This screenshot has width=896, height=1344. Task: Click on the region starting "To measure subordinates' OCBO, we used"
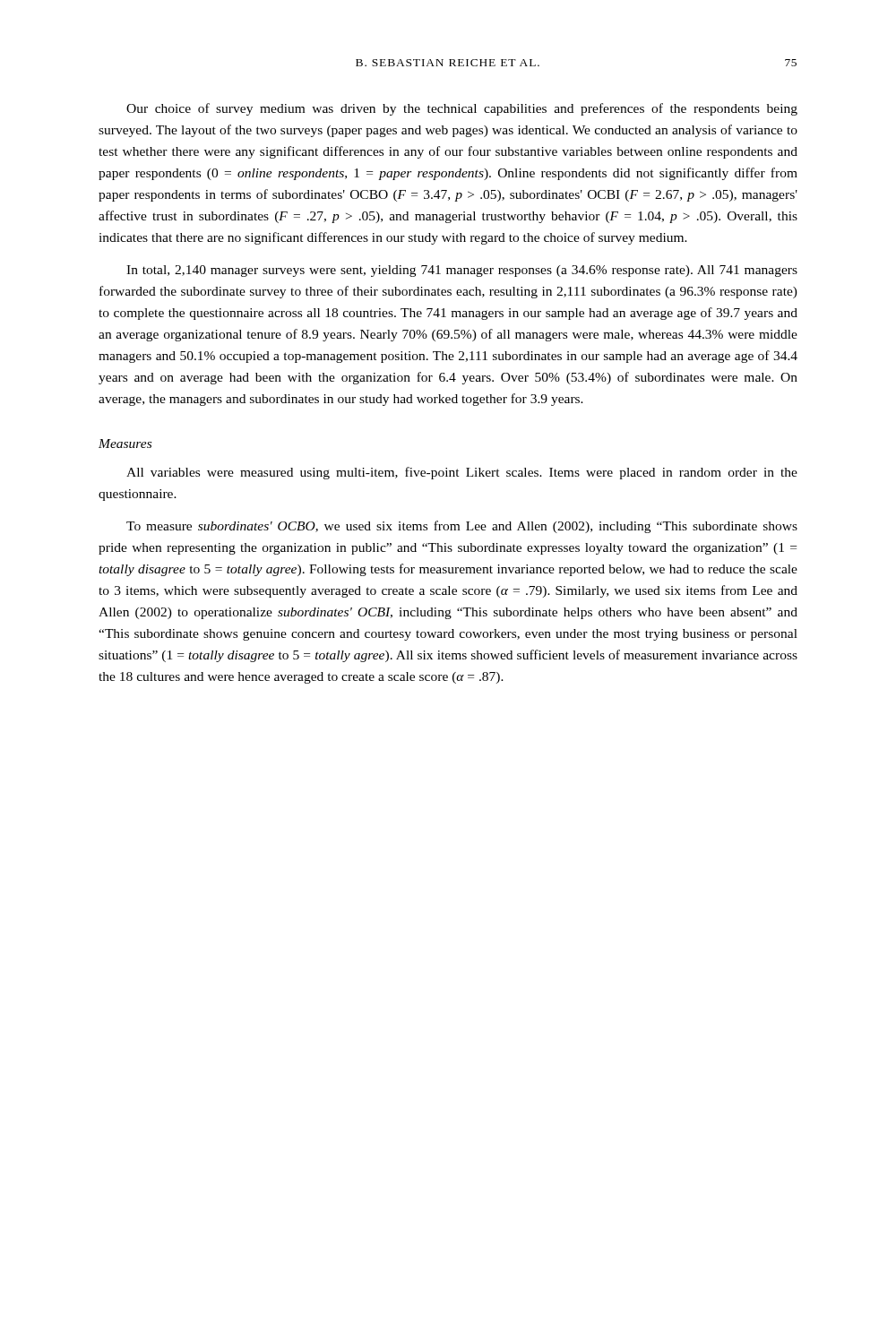pyautogui.click(x=448, y=601)
